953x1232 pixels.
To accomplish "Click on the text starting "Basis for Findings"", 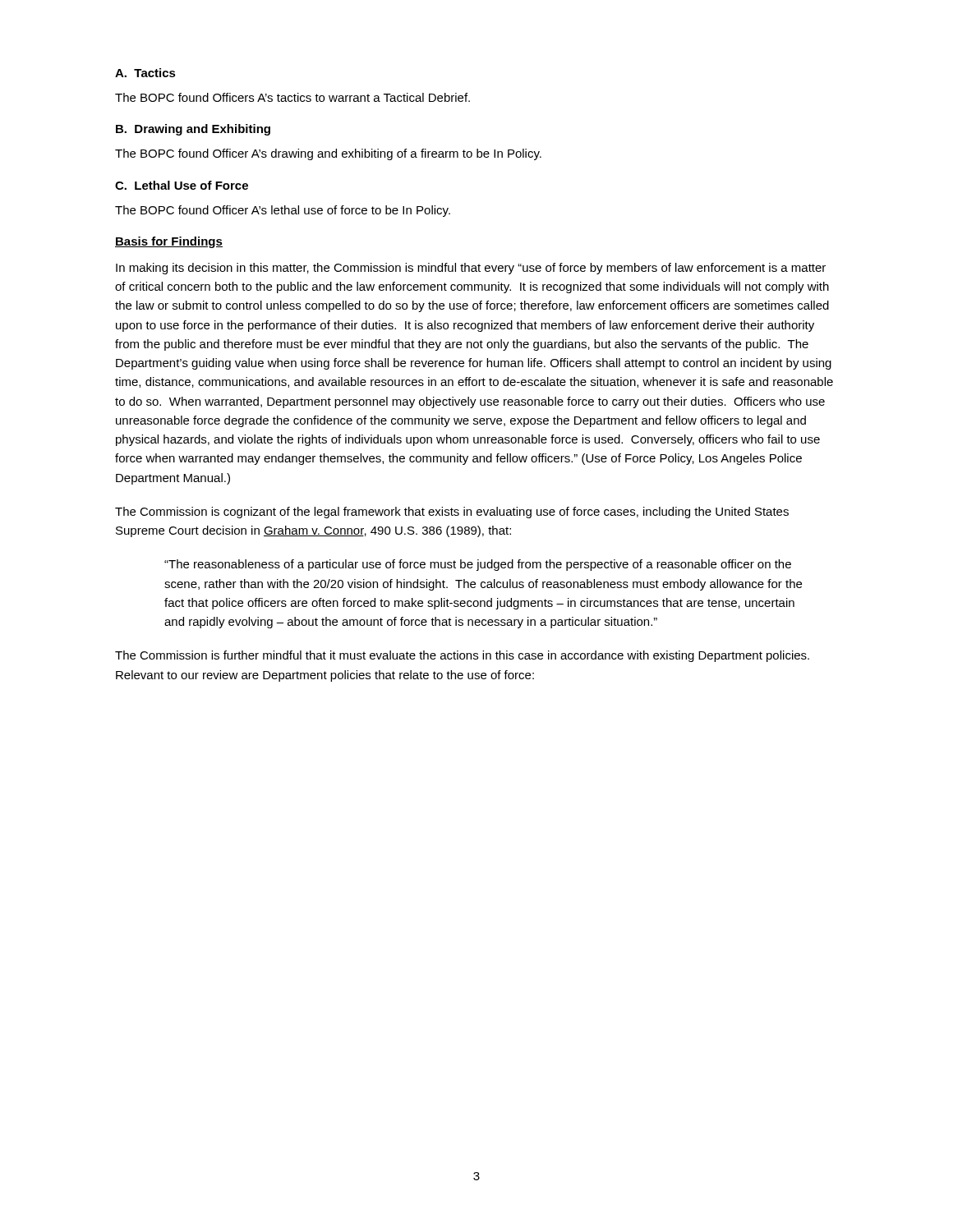I will 169,241.
